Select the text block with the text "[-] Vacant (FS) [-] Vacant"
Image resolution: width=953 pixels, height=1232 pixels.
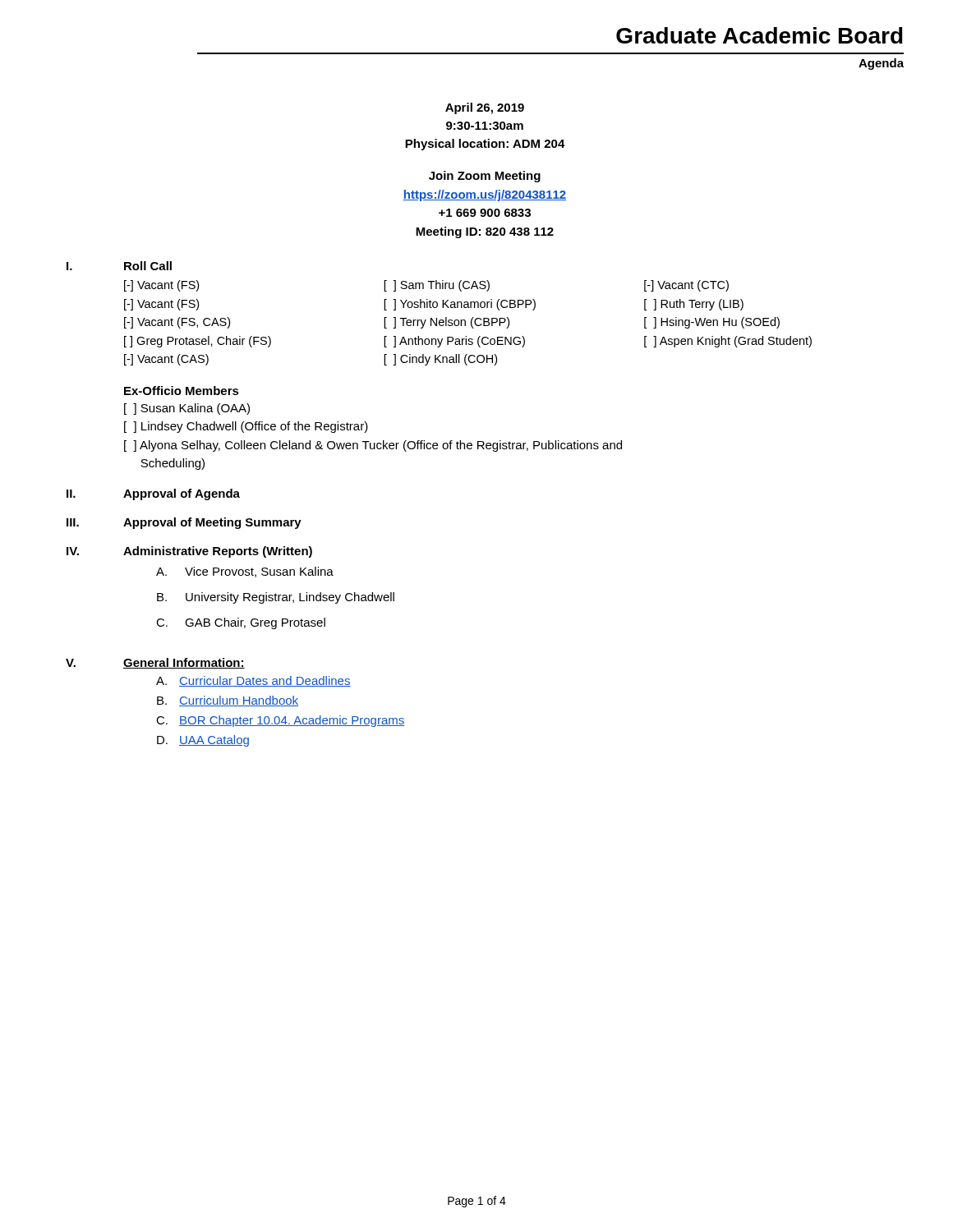(x=513, y=322)
